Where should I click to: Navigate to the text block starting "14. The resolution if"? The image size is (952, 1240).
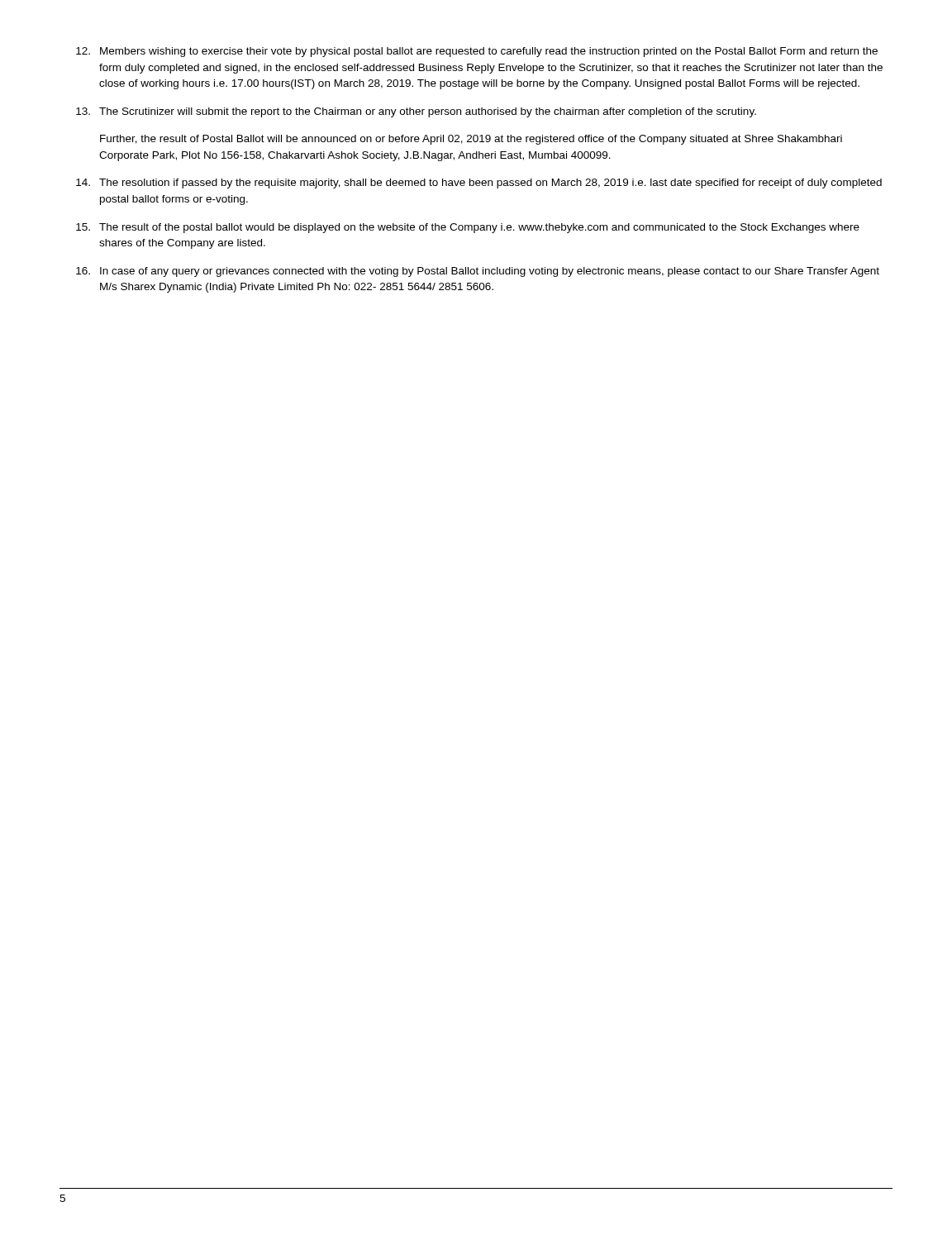(x=476, y=191)
